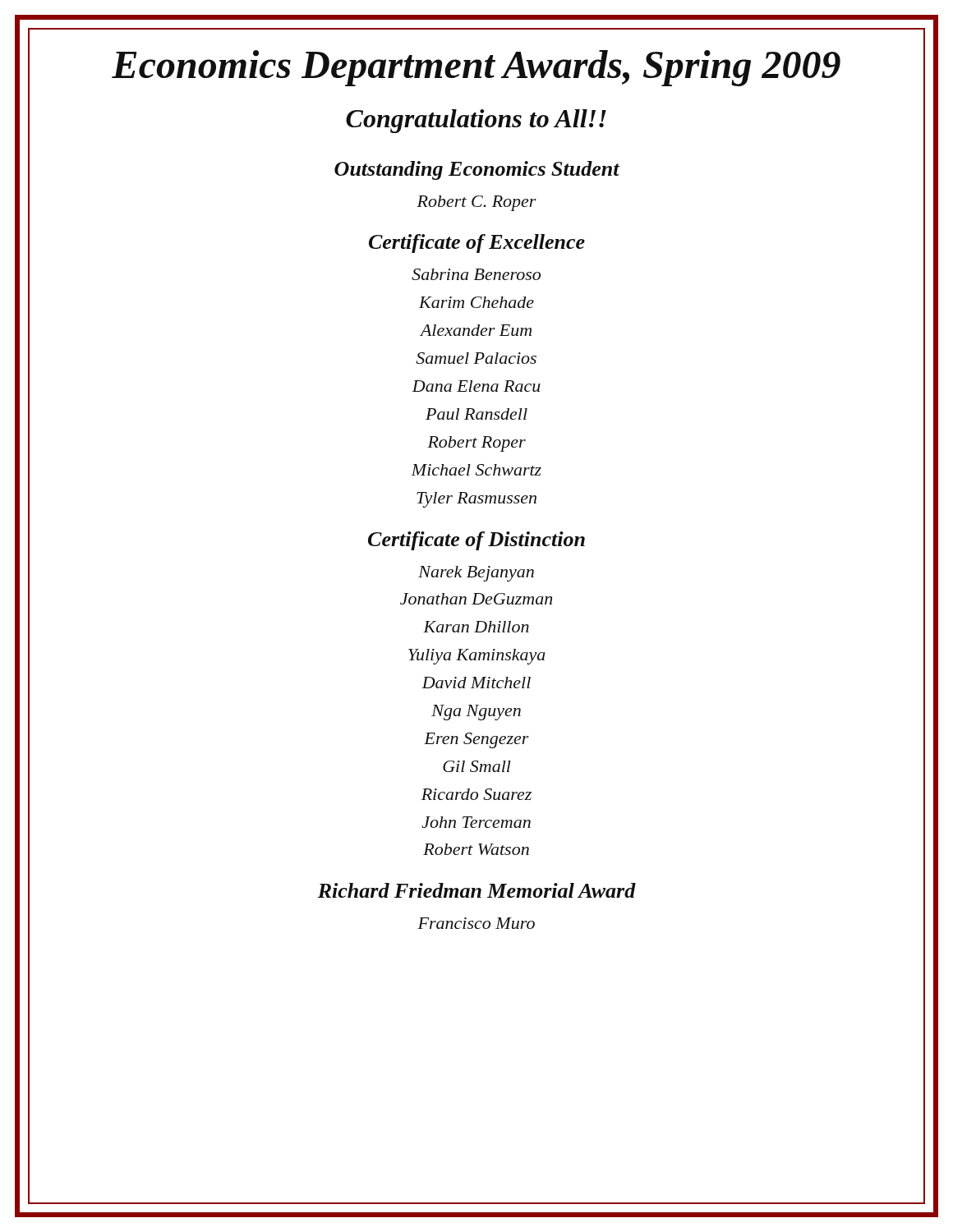
Task: Point to the passage starting "Dana Elena Racu"
Action: pyautogui.click(x=476, y=386)
